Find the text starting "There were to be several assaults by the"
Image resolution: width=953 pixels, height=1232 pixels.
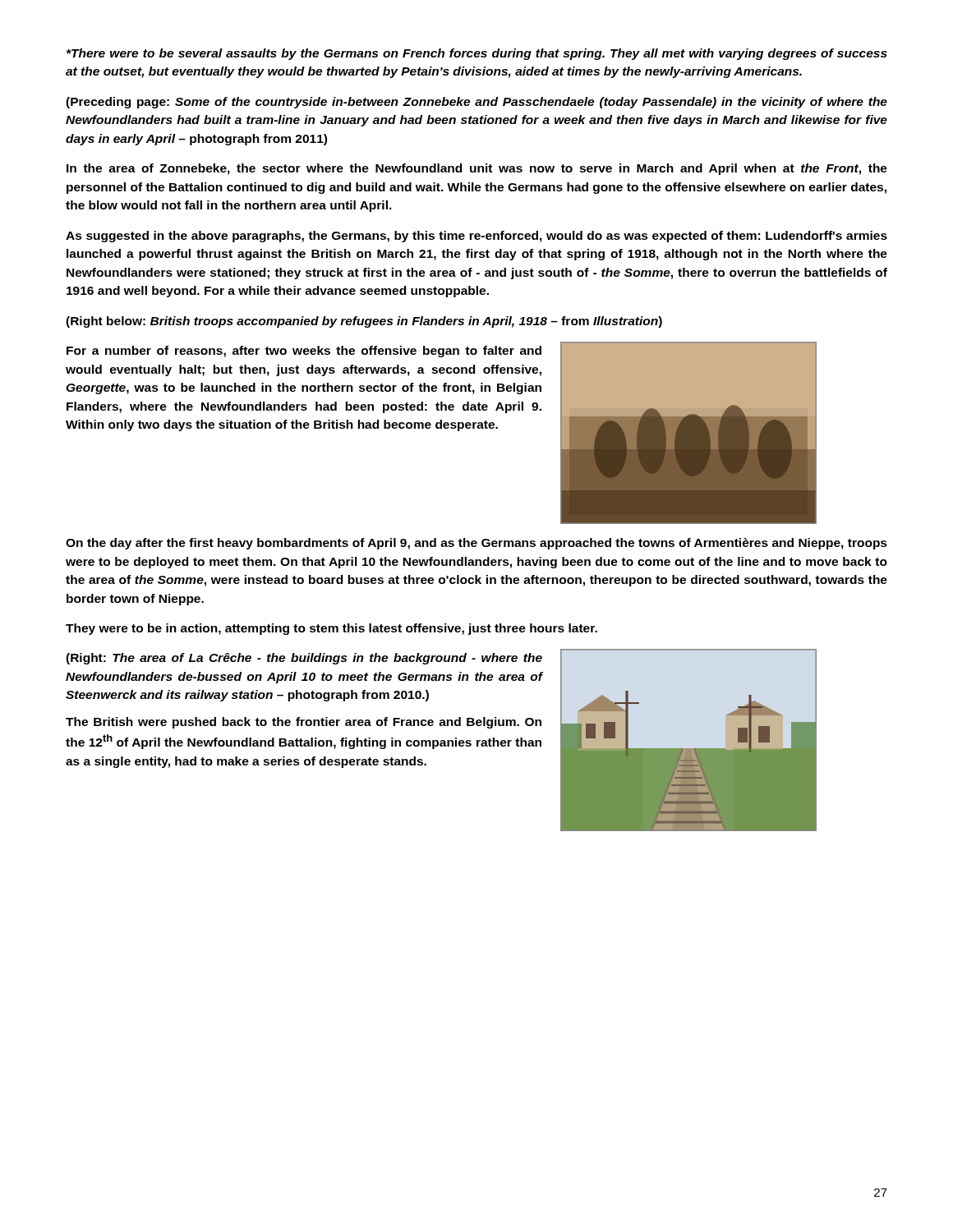click(x=476, y=62)
